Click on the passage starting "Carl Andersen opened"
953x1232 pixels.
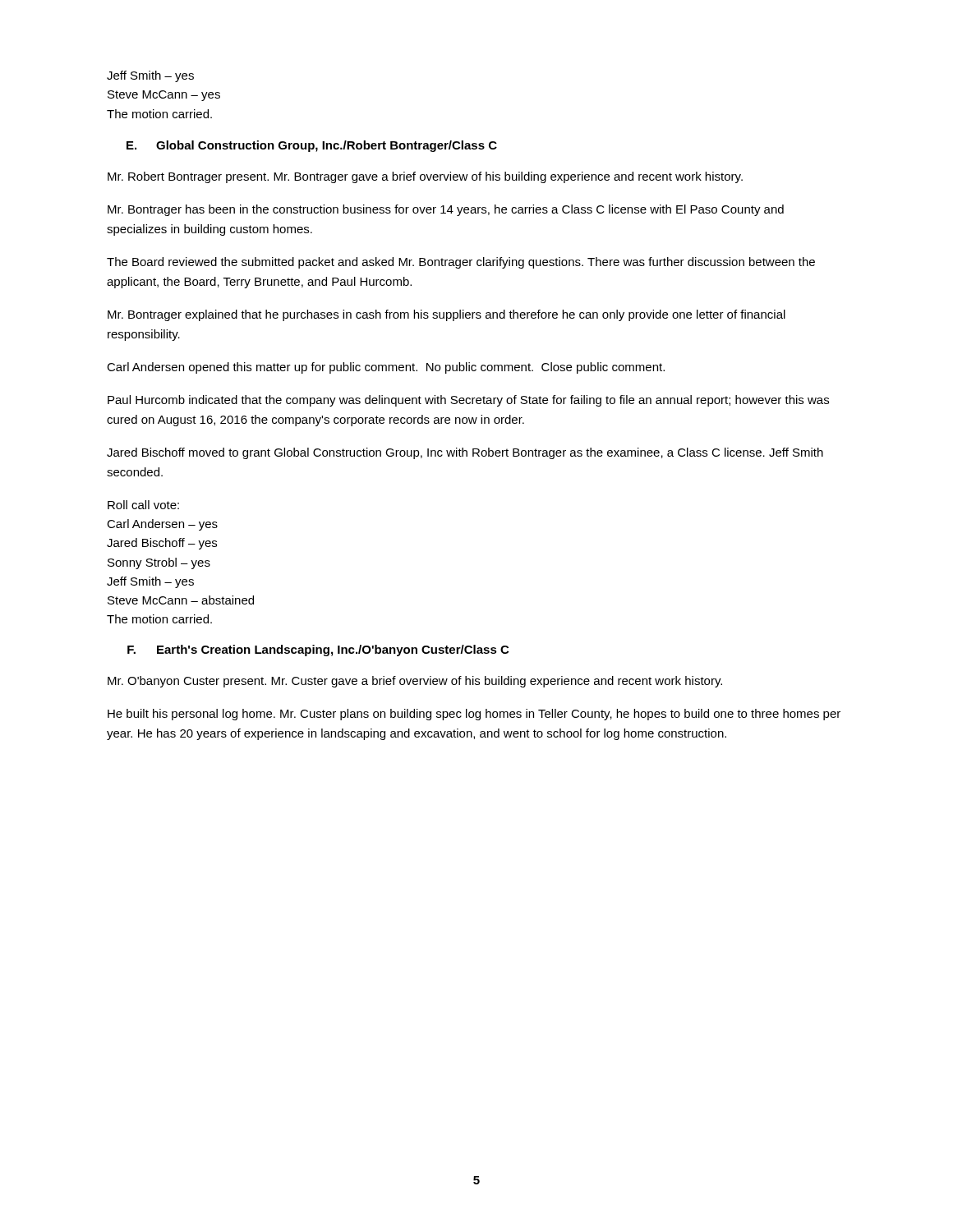click(386, 367)
